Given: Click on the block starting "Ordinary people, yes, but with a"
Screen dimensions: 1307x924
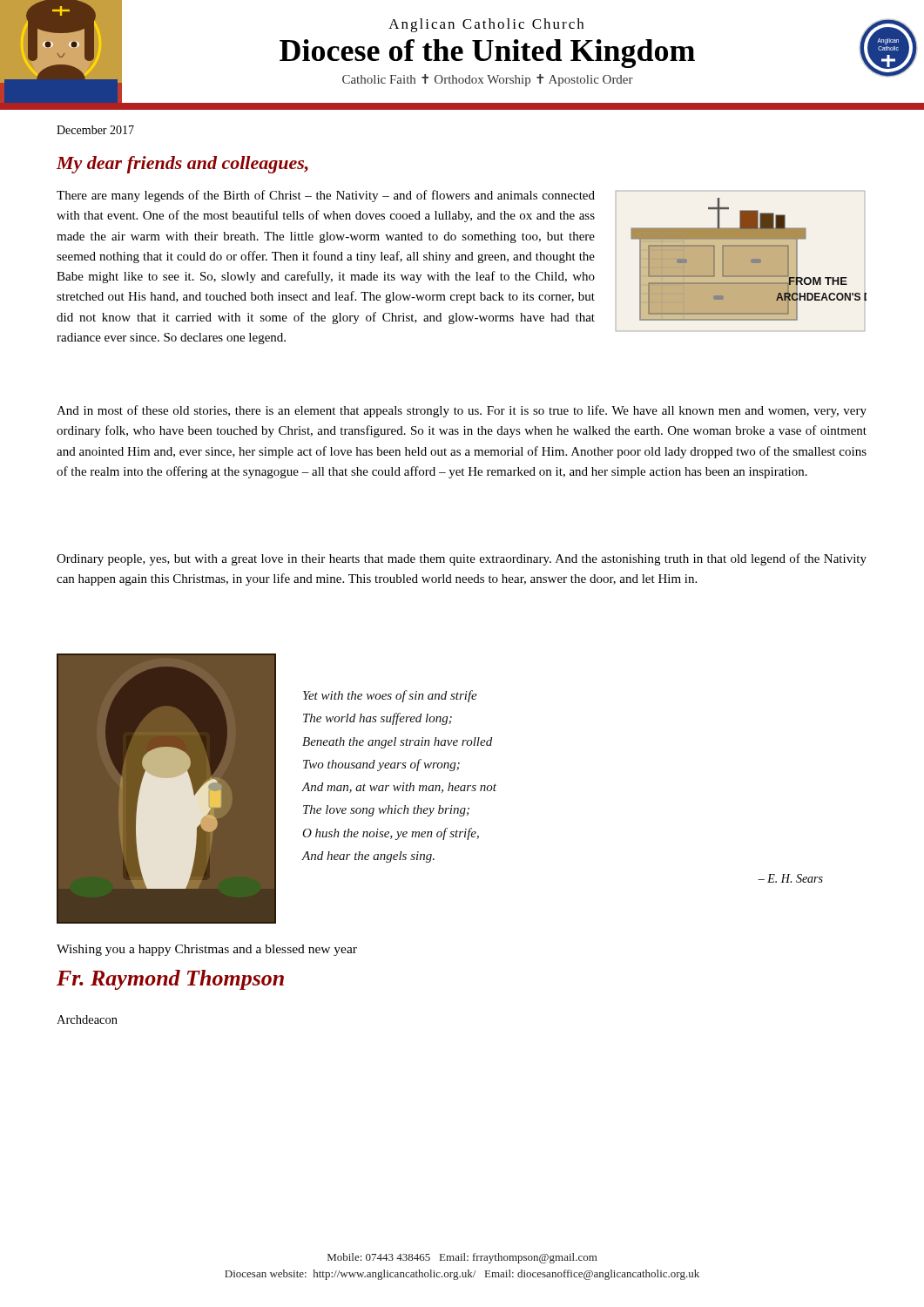Looking at the screenshot, I should click(462, 569).
